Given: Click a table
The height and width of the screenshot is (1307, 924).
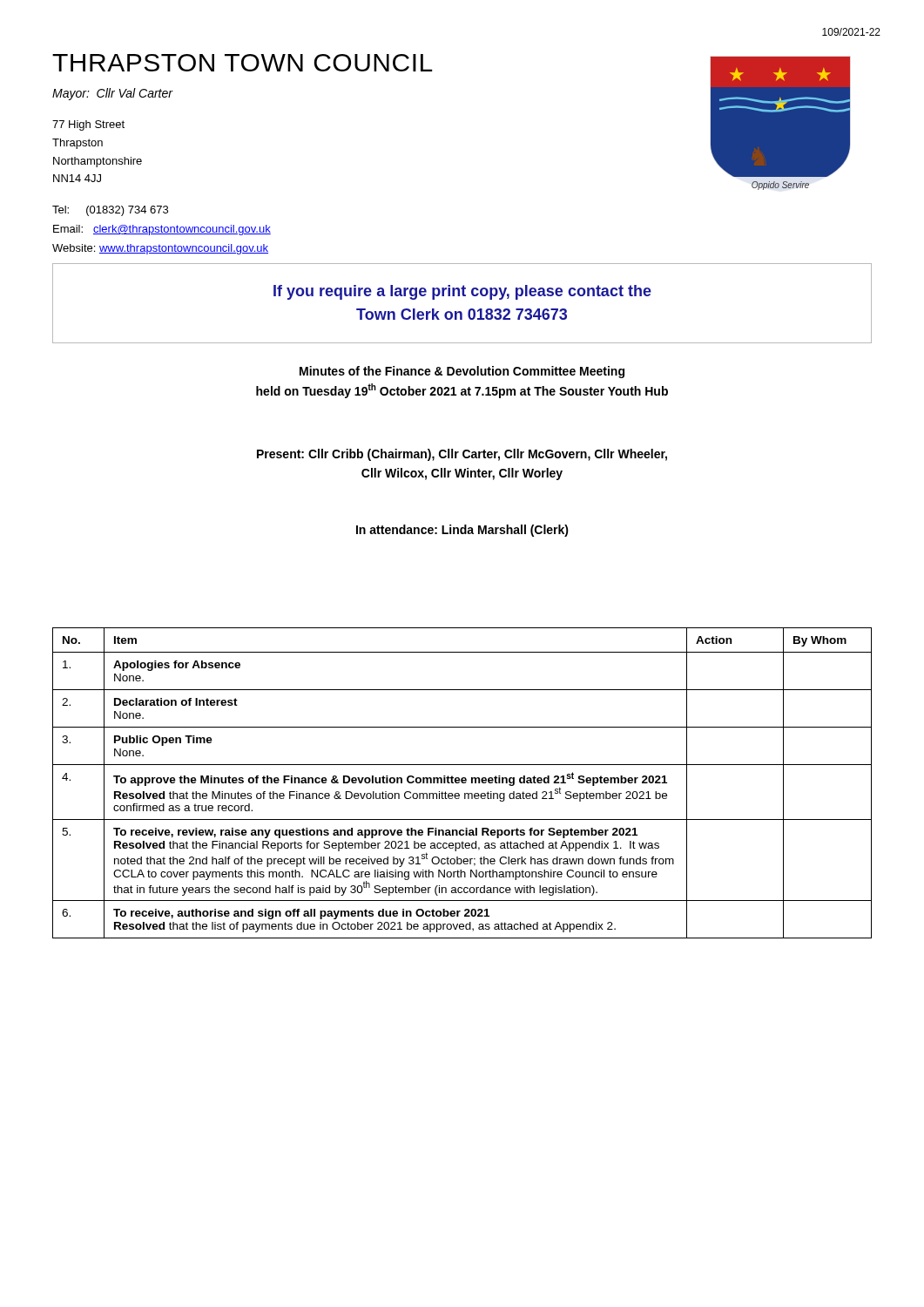Looking at the screenshot, I should click(x=462, y=783).
